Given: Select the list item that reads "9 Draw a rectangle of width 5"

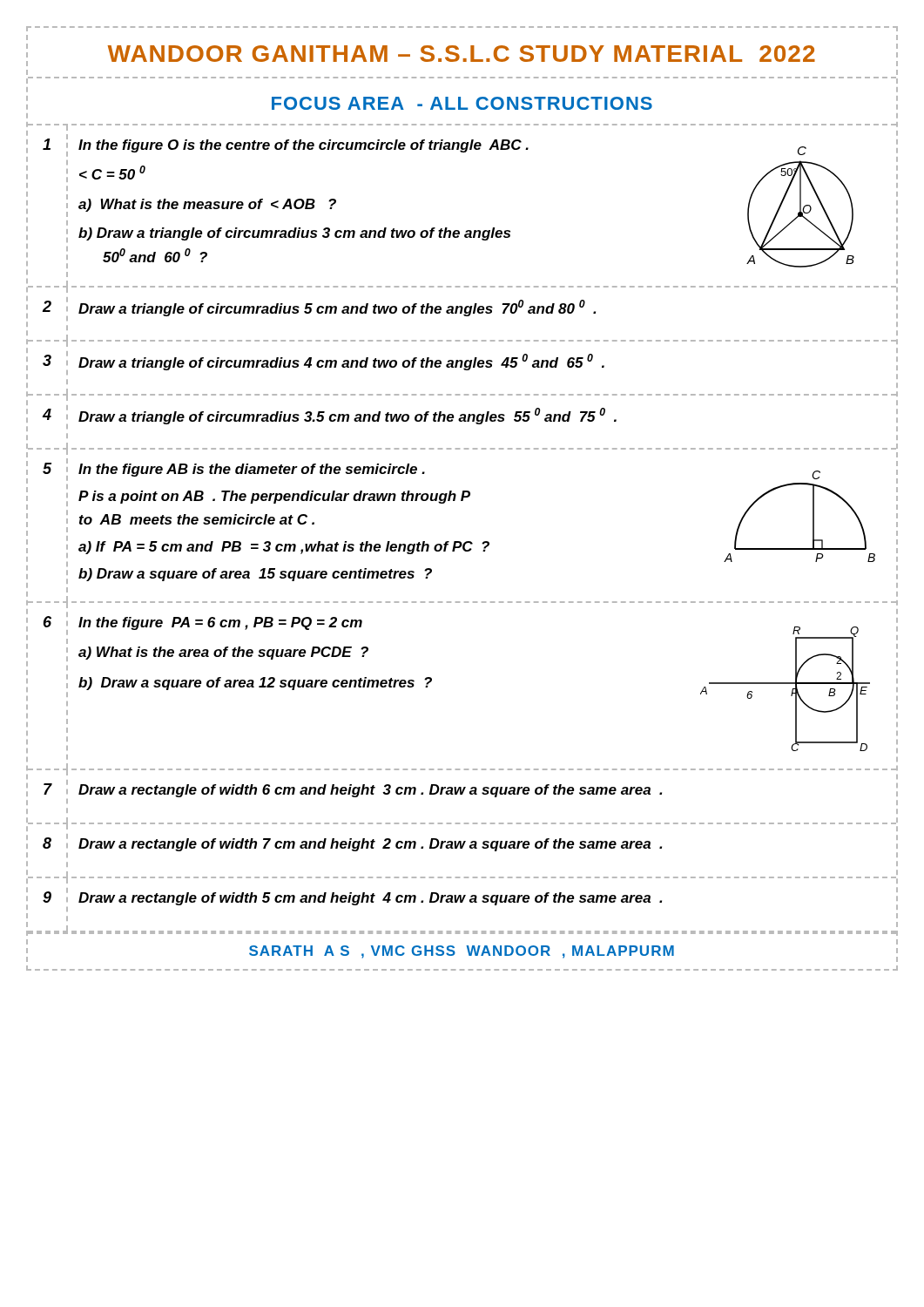Looking at the screenshot, I should (462, 904).
